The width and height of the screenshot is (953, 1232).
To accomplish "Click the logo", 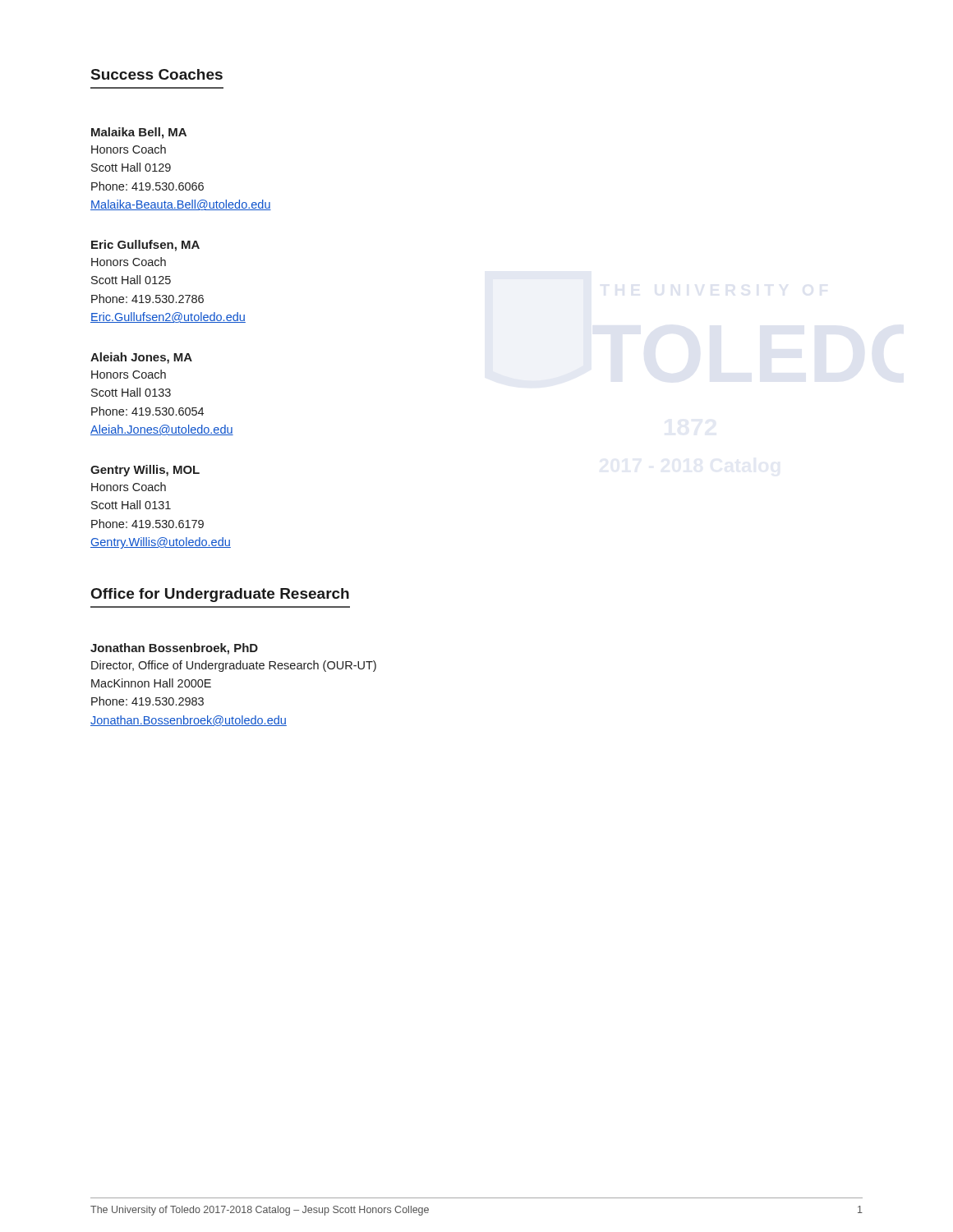I will click(690, 379).
